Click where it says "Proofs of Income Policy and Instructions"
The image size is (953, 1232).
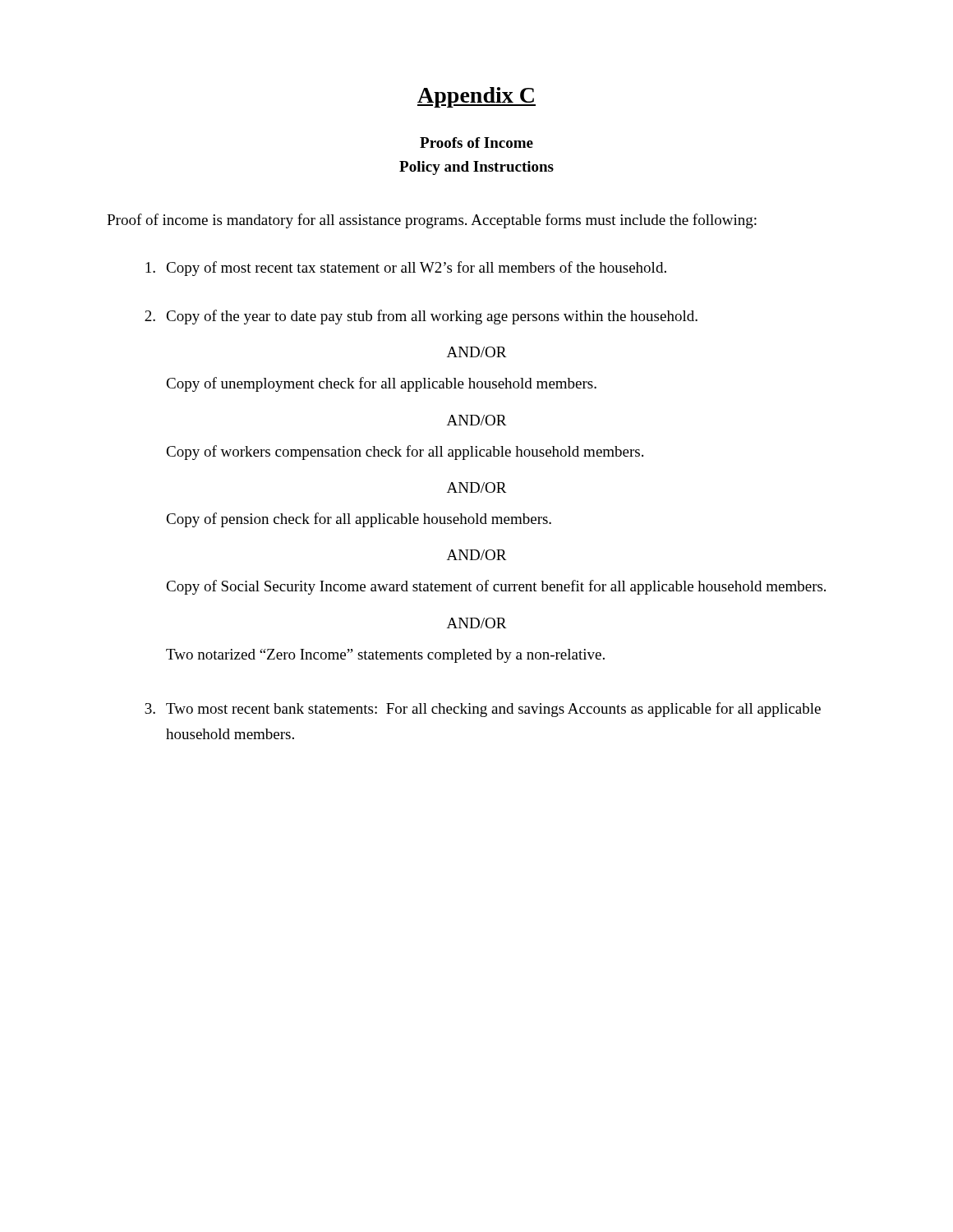(476, 155)
